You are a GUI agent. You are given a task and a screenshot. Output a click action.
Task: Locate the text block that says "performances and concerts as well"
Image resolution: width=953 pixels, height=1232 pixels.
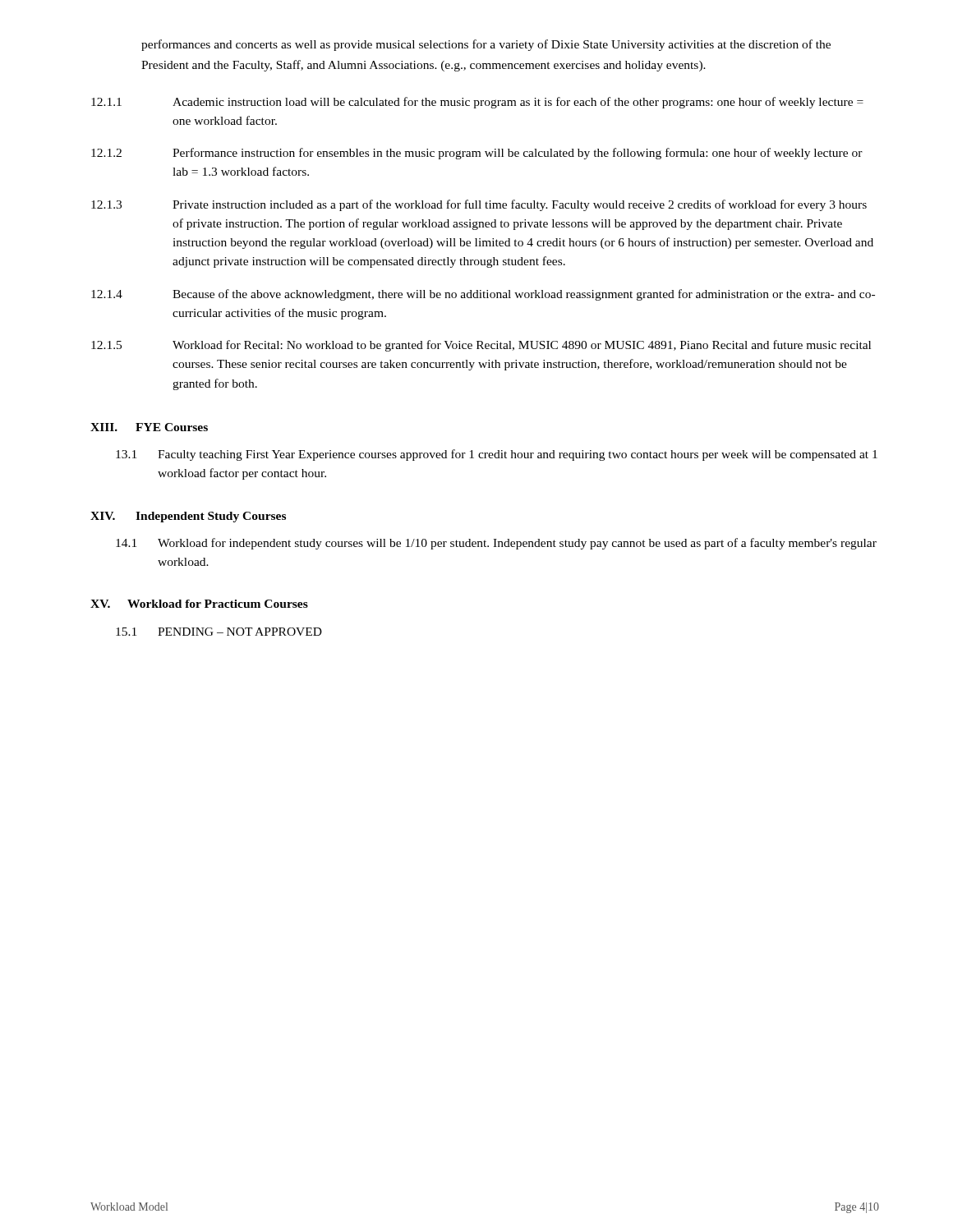pyautogui.click(x=486, y=54)
